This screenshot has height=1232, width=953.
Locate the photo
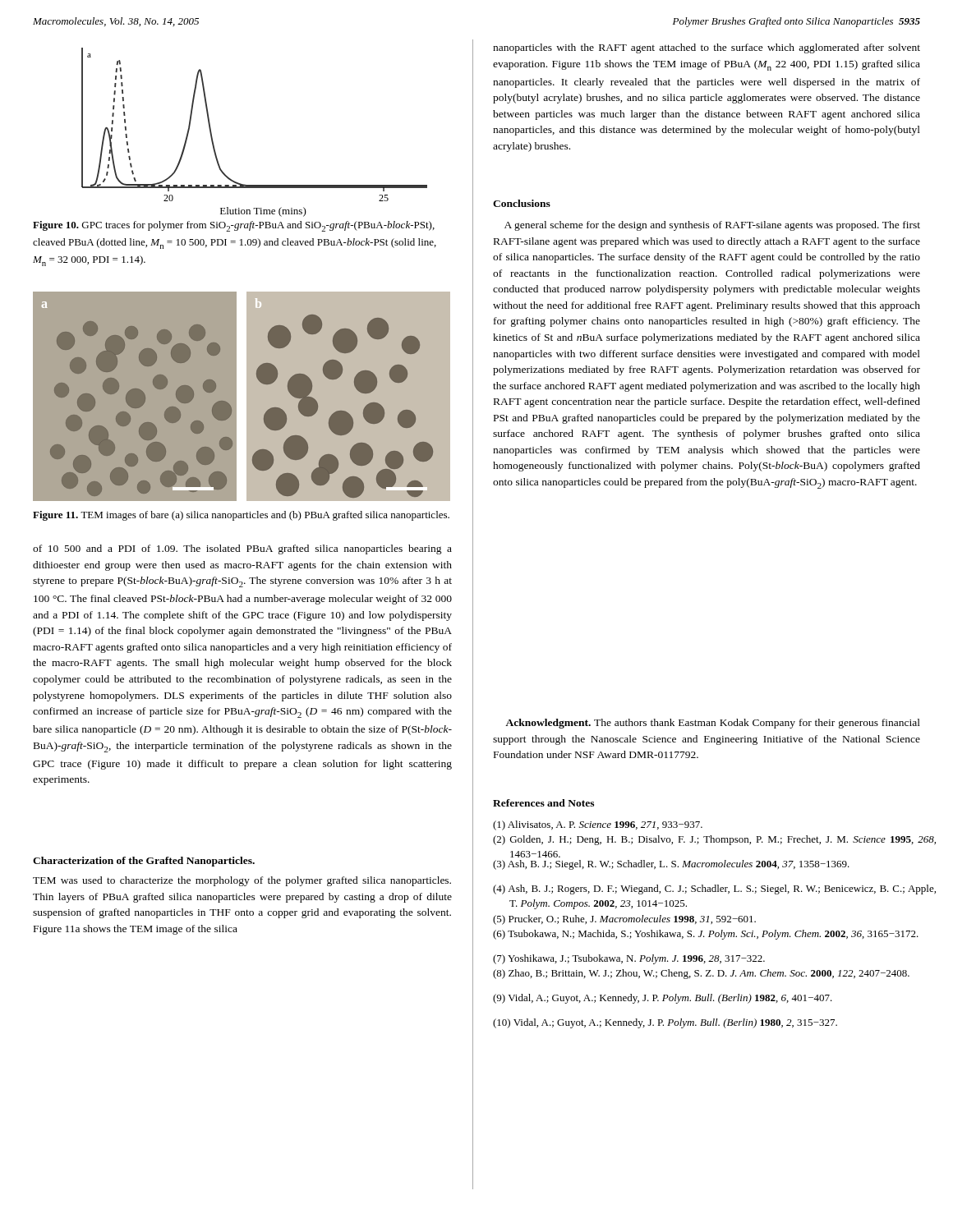click(242, 398)
